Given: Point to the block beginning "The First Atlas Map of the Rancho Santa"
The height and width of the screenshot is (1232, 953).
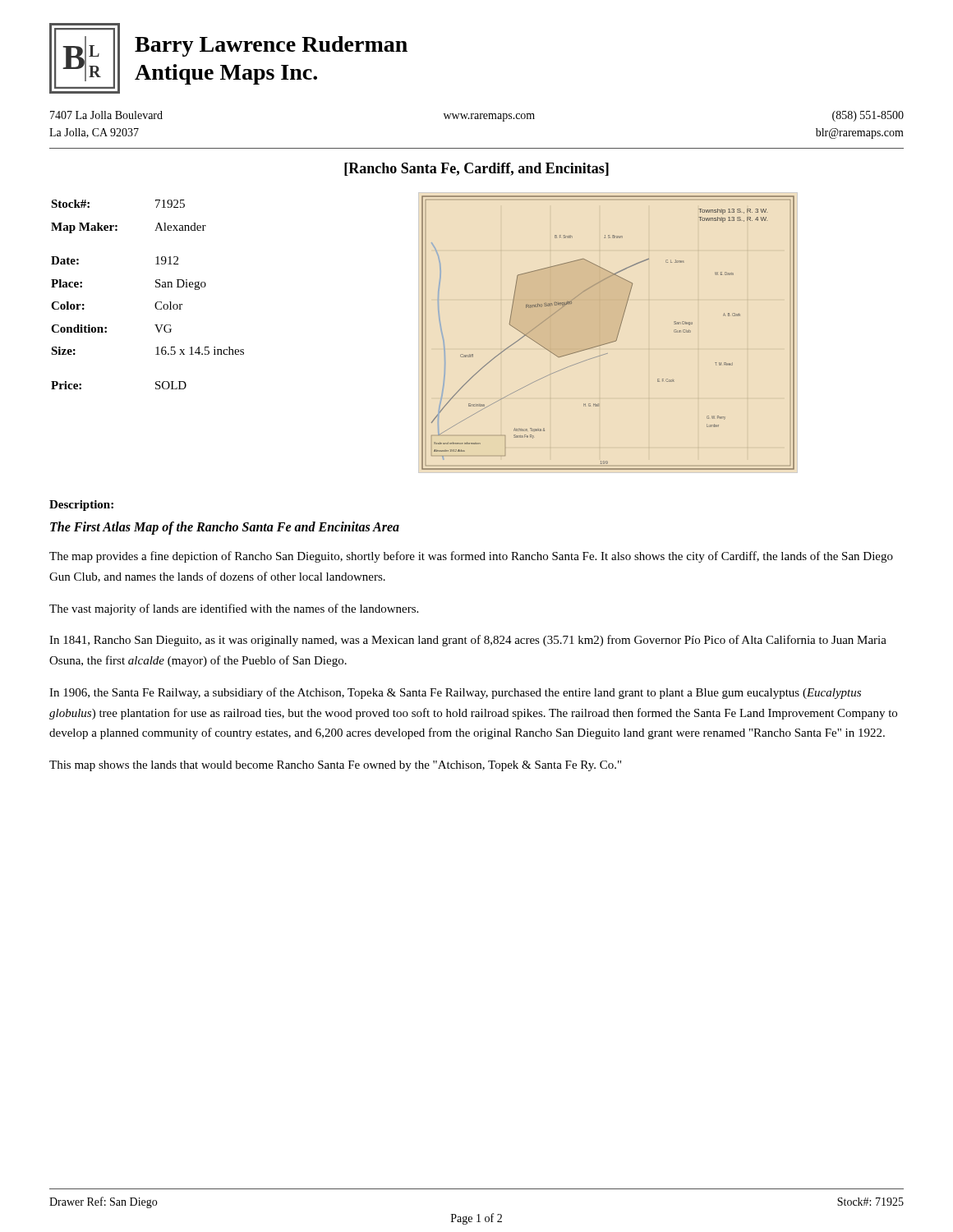Looking at the screenshot, I should pyautogui.click(x=224, y=527).
